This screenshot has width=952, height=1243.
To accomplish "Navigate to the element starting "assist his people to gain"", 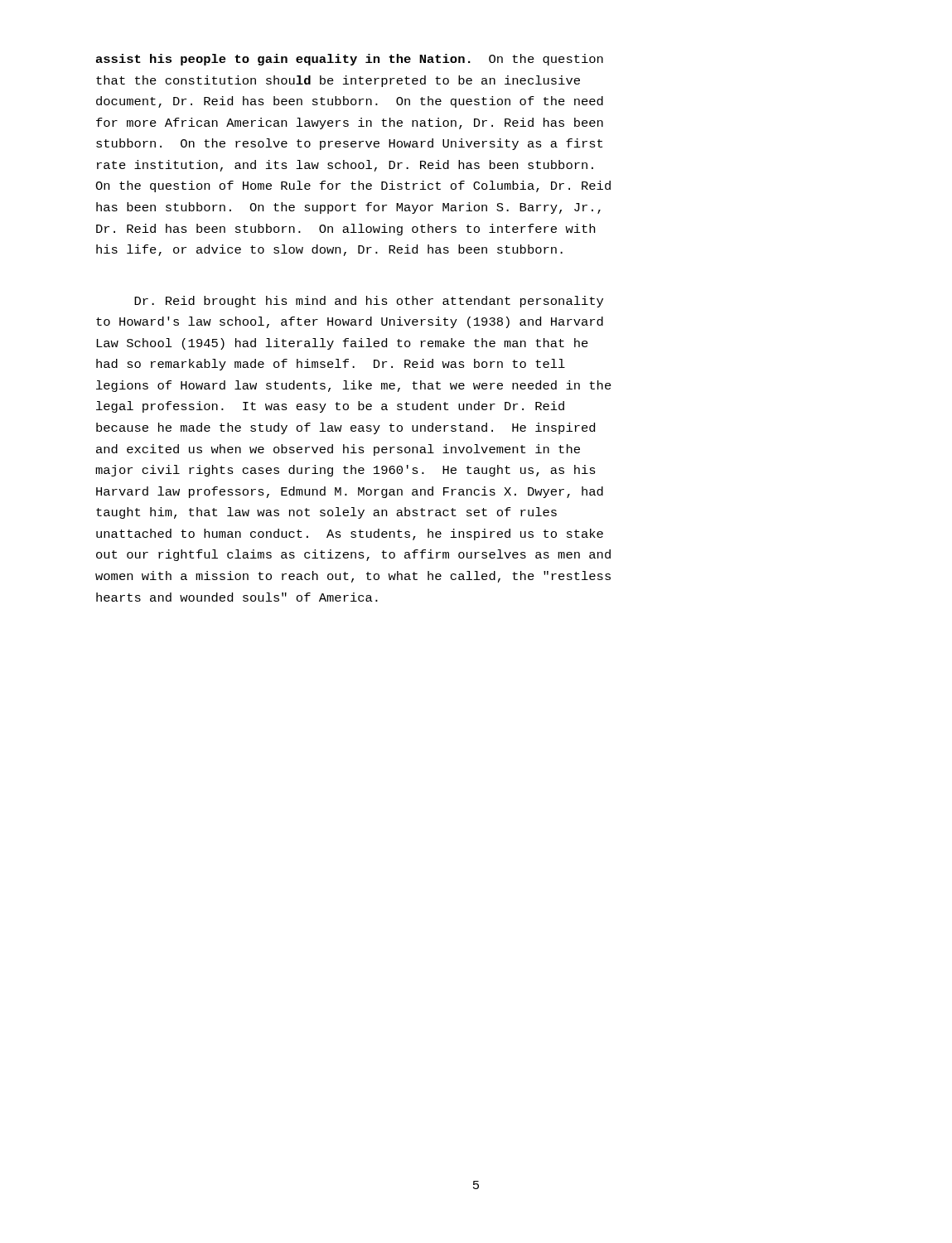I will coord(353,155).
